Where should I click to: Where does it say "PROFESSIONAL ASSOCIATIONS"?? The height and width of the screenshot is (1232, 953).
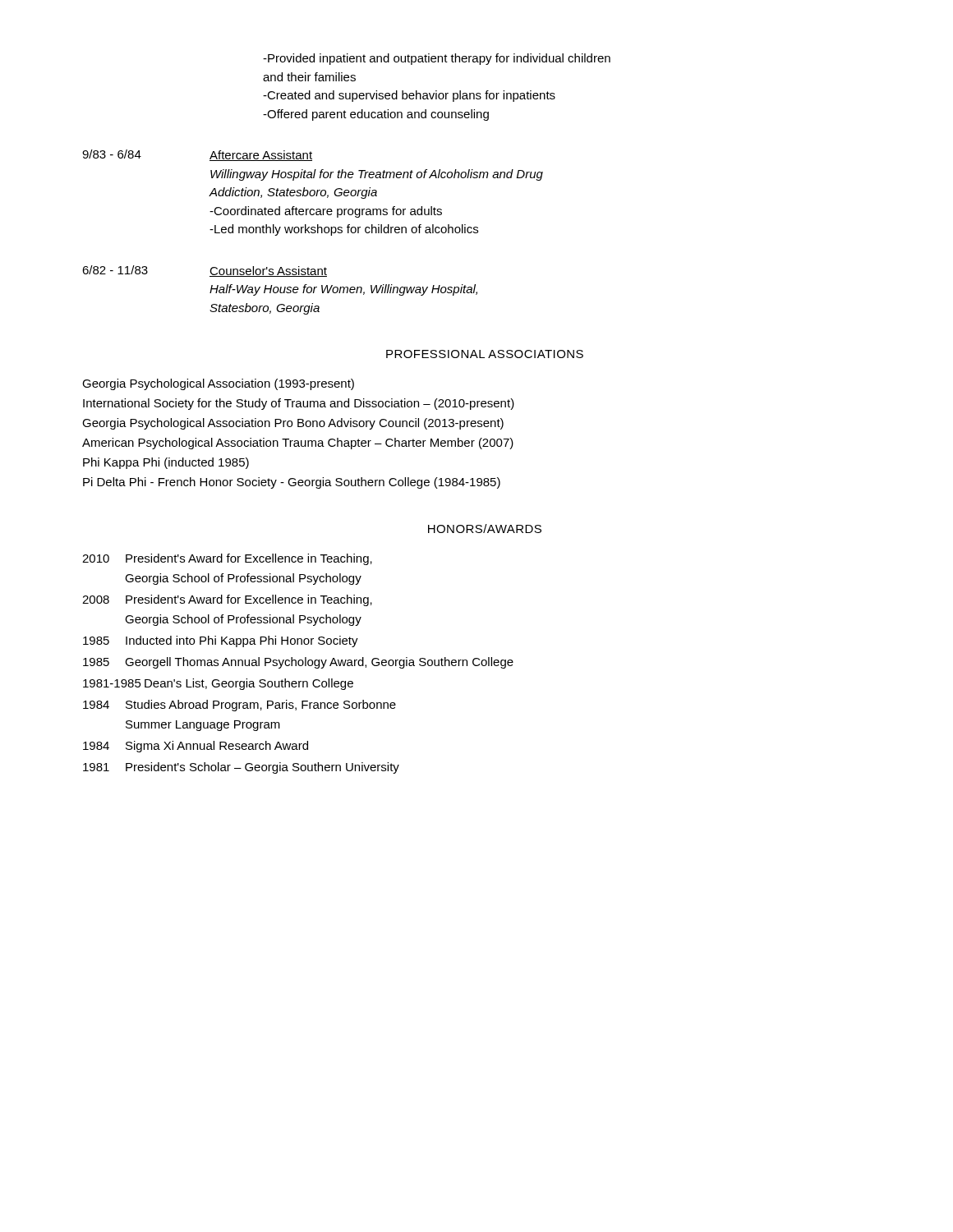coord(485,354)
